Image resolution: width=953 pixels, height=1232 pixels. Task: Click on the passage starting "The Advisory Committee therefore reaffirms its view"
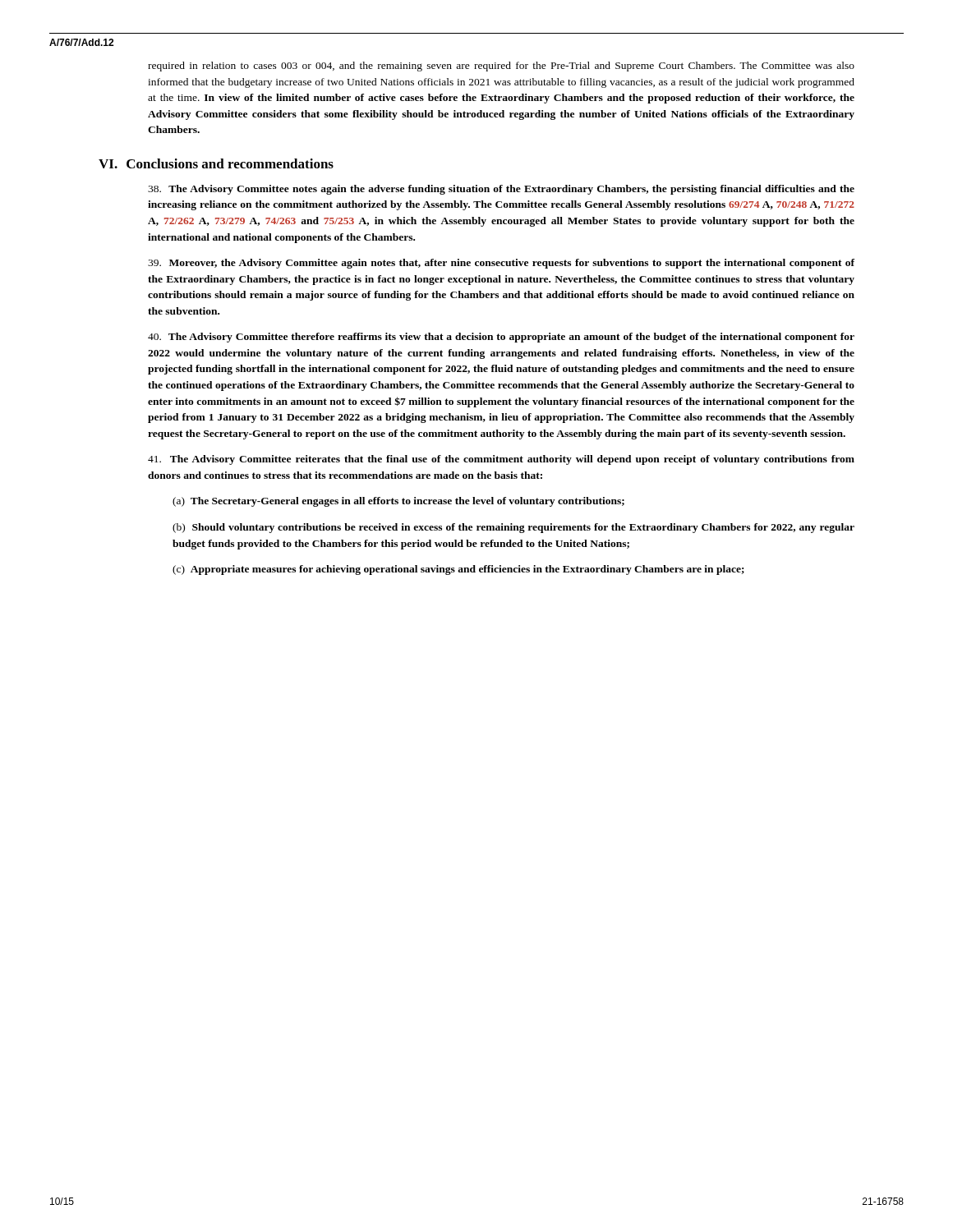point(501,385)
